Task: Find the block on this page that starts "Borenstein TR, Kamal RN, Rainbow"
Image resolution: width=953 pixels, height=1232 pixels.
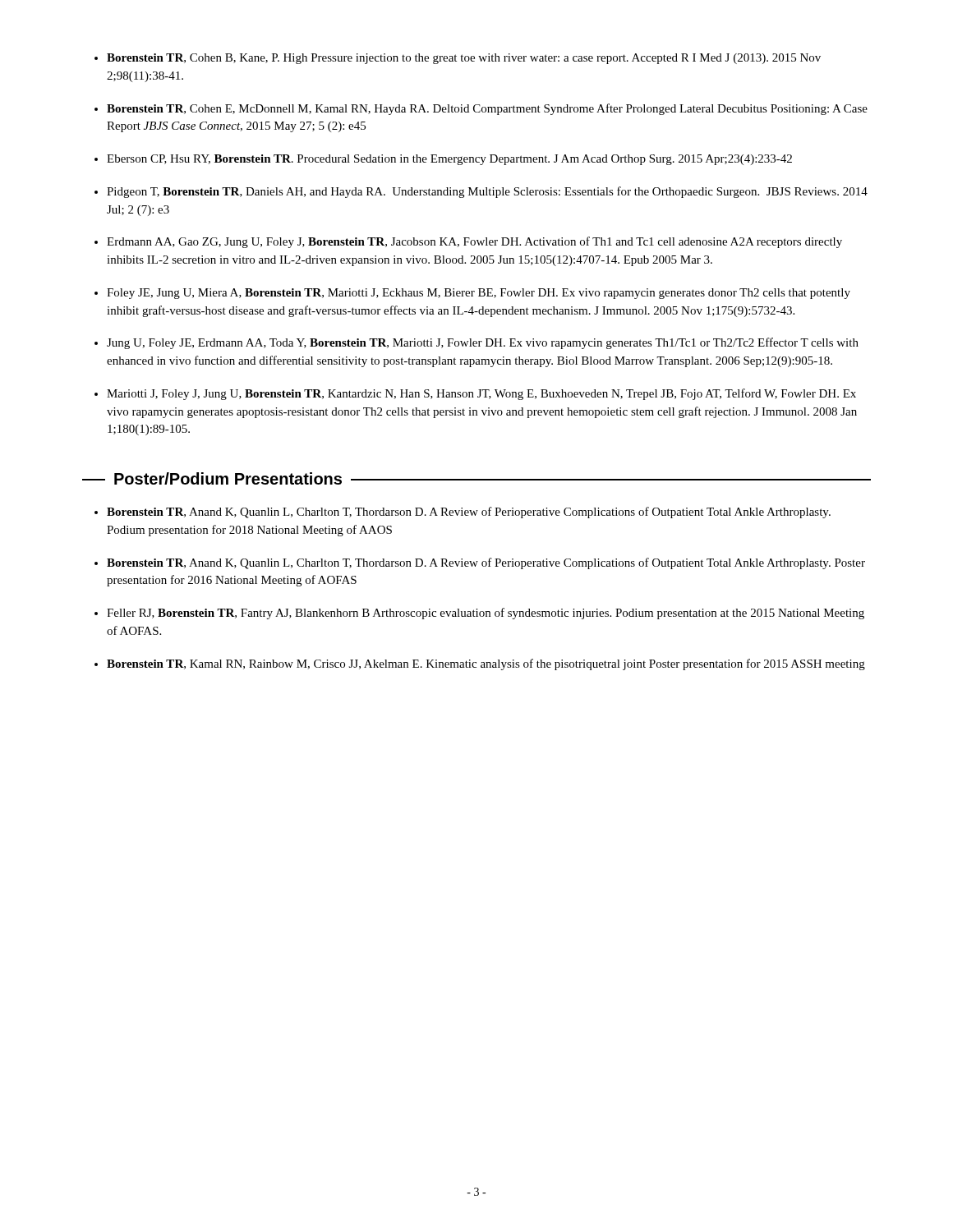Action: (486, 663)
